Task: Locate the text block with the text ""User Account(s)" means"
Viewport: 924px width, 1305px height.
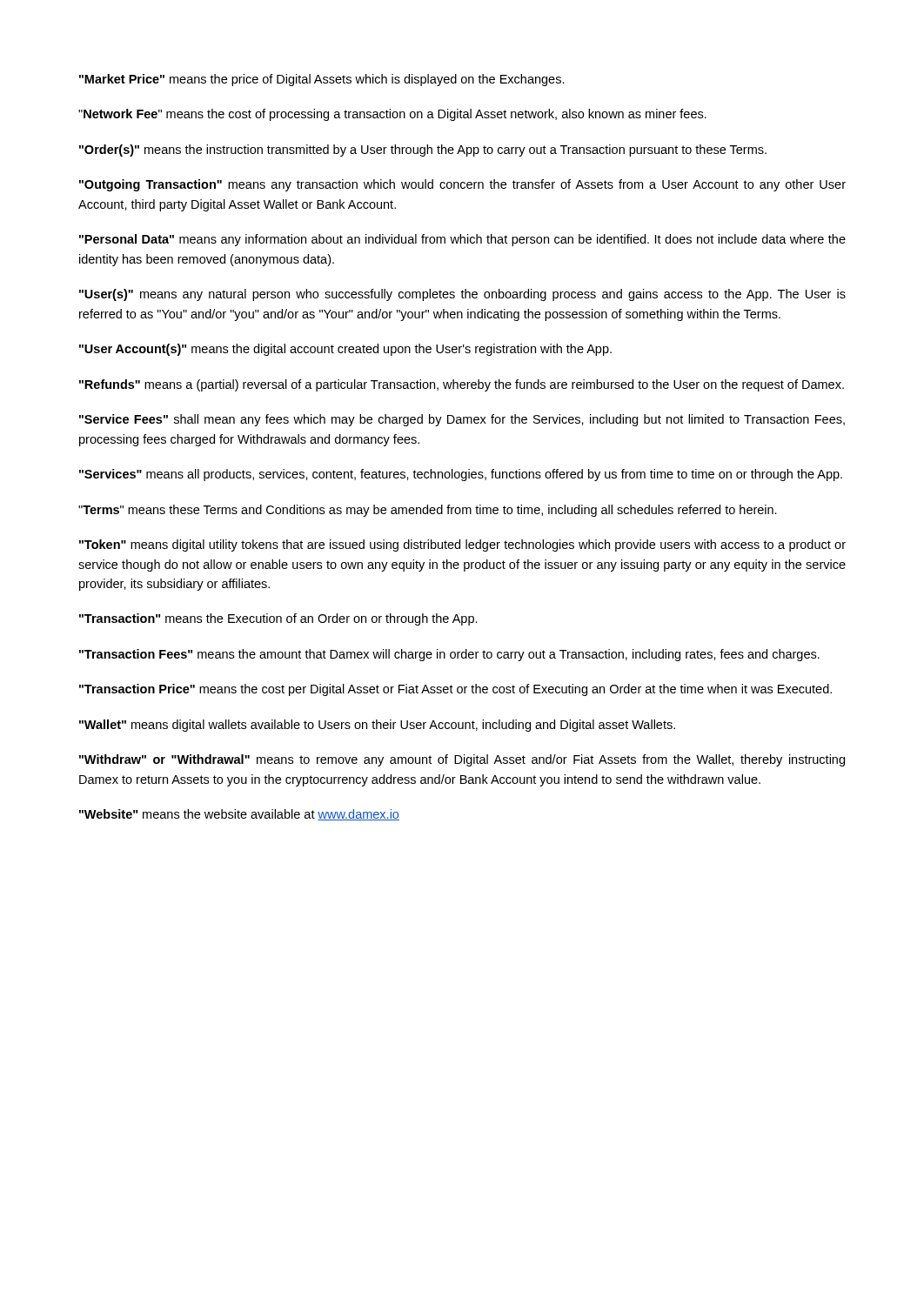Action: click(x=345, y=349)
